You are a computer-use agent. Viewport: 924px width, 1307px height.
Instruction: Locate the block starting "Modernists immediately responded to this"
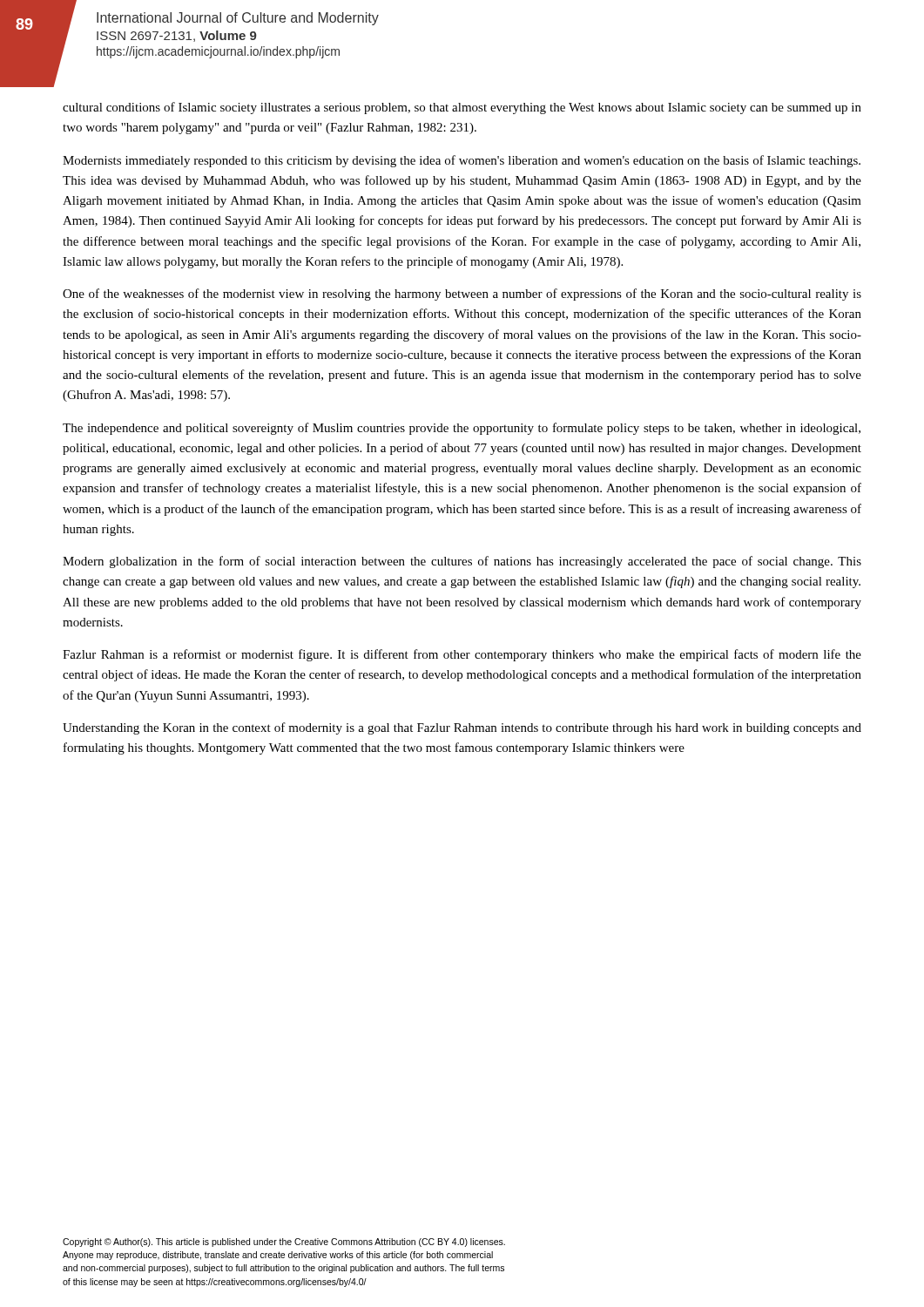462,211
